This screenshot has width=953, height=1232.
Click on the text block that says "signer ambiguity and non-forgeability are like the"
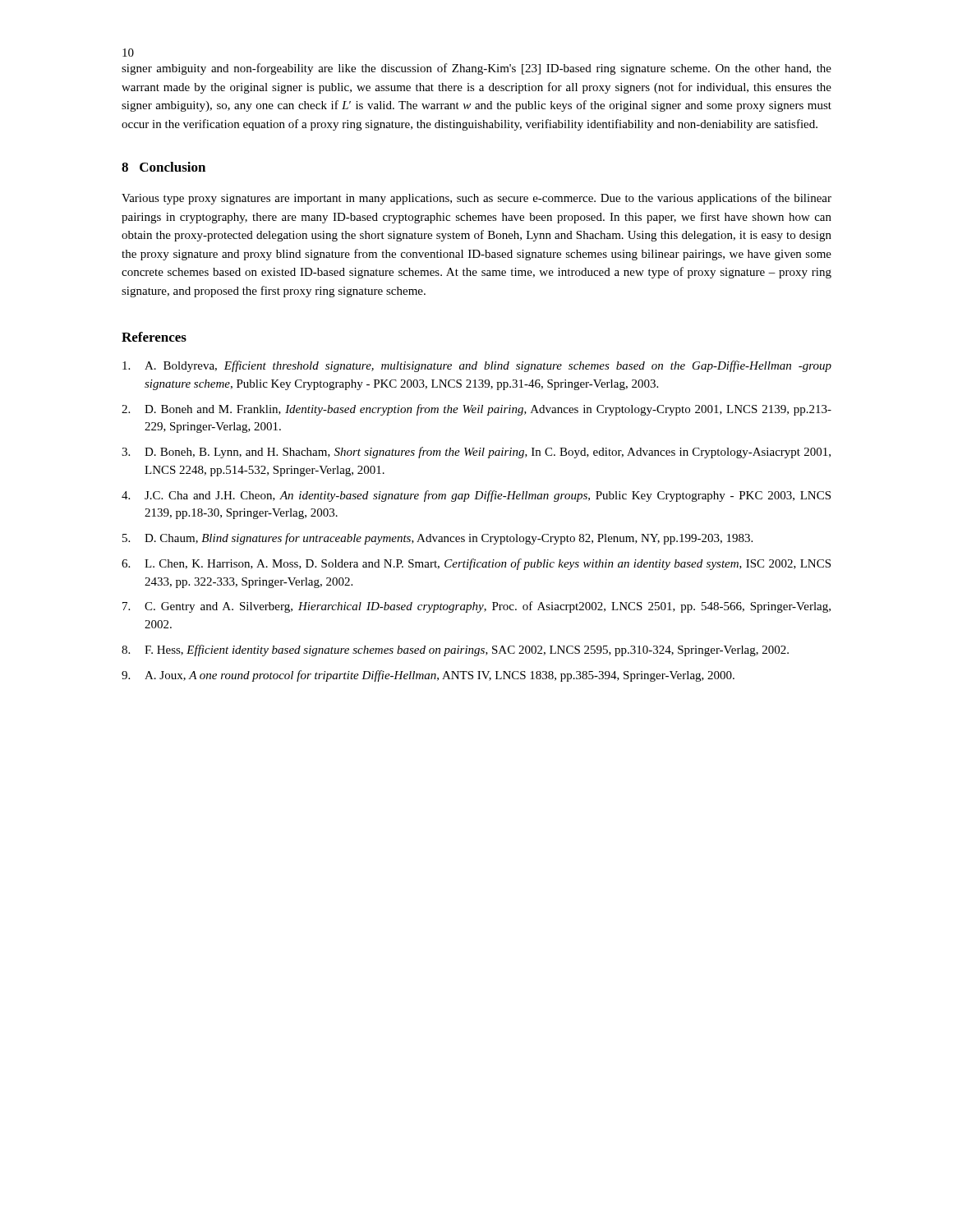point(476,96)
